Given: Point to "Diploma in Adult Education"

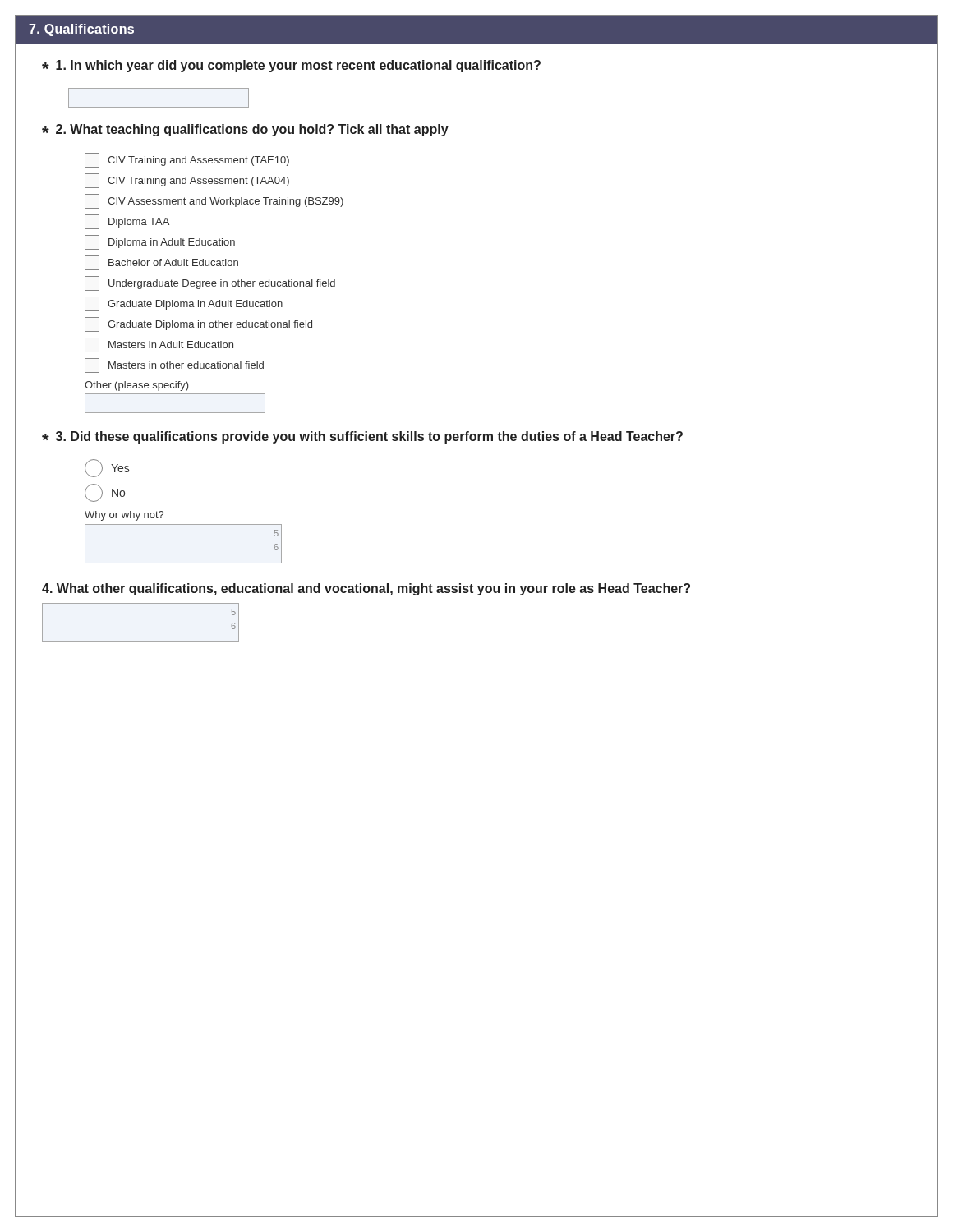Looking at the screenshot, I should 160,242.
